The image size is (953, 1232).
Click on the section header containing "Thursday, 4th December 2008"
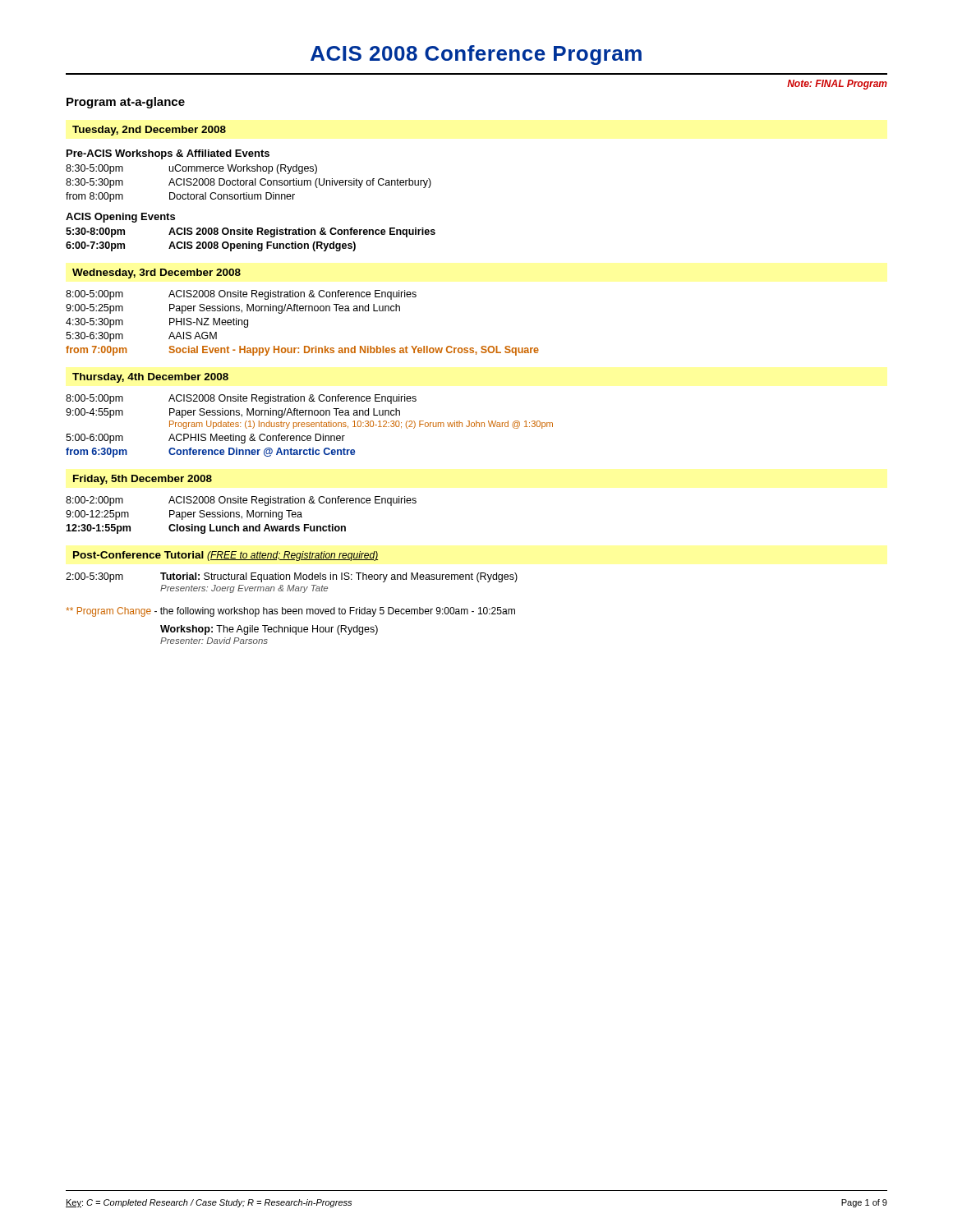click(x=151, y=377)
